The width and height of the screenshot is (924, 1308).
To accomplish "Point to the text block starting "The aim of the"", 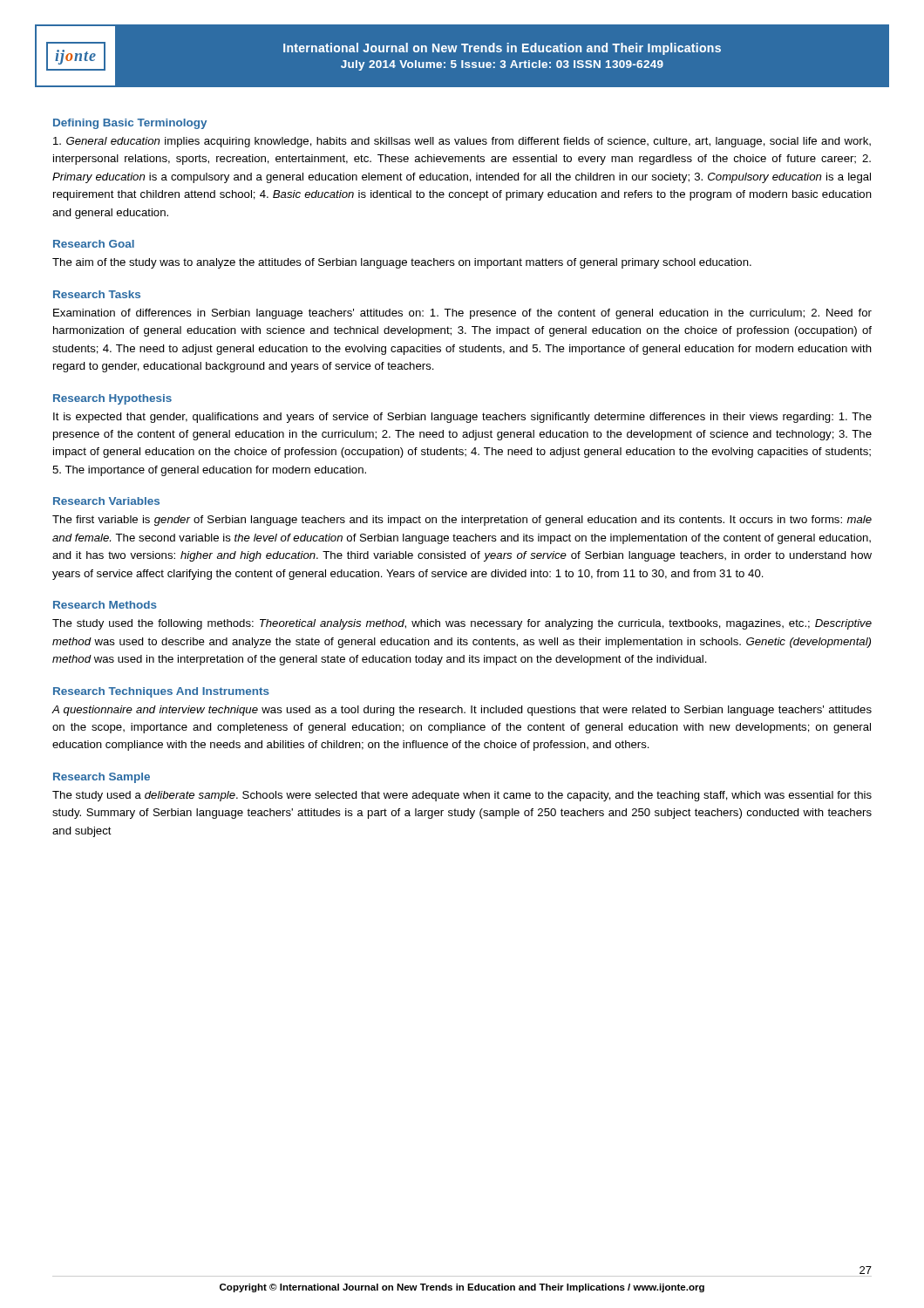I will [402, 262].
